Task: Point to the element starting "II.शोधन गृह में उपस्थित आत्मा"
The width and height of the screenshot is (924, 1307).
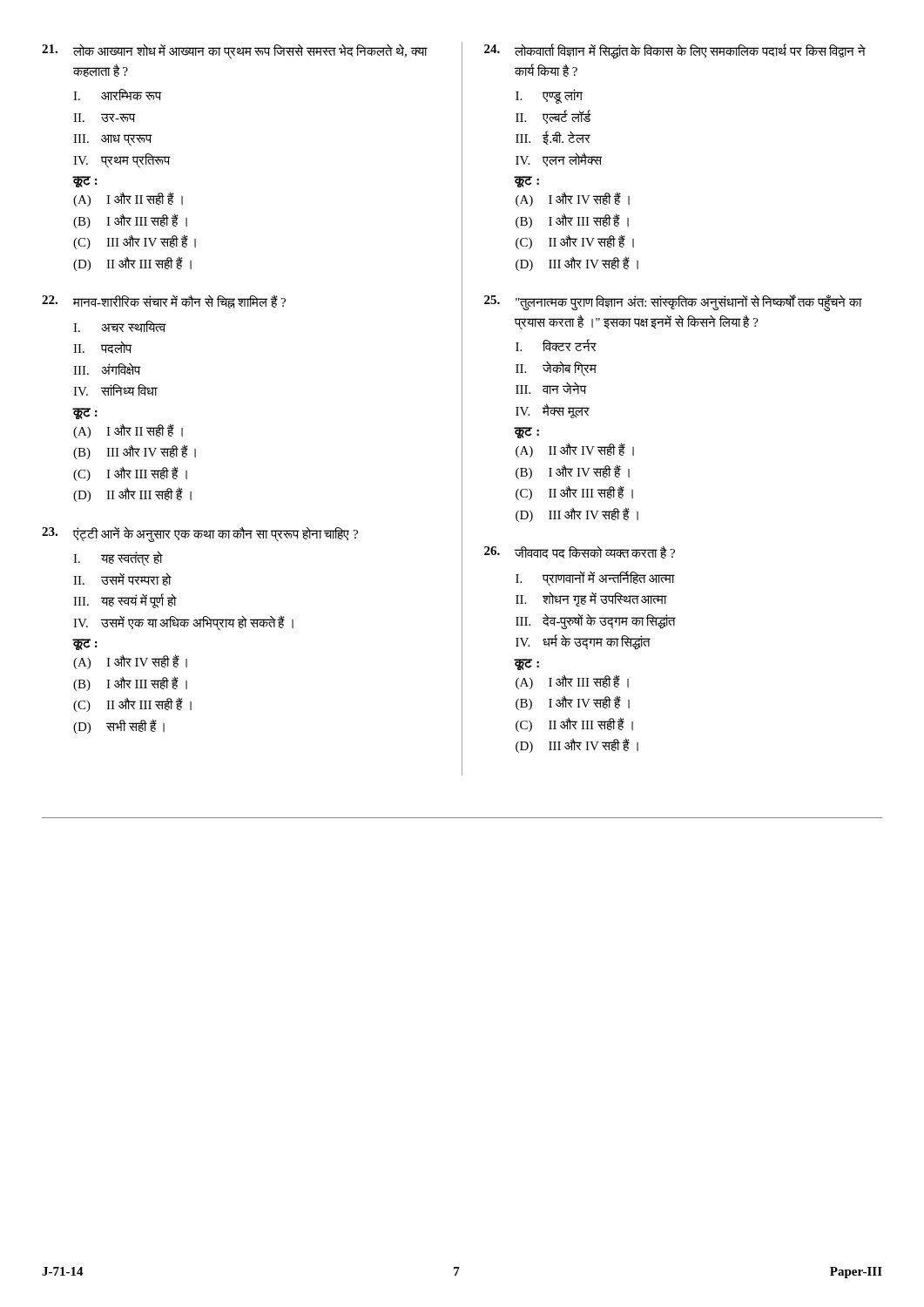Action: pos(591,600)
